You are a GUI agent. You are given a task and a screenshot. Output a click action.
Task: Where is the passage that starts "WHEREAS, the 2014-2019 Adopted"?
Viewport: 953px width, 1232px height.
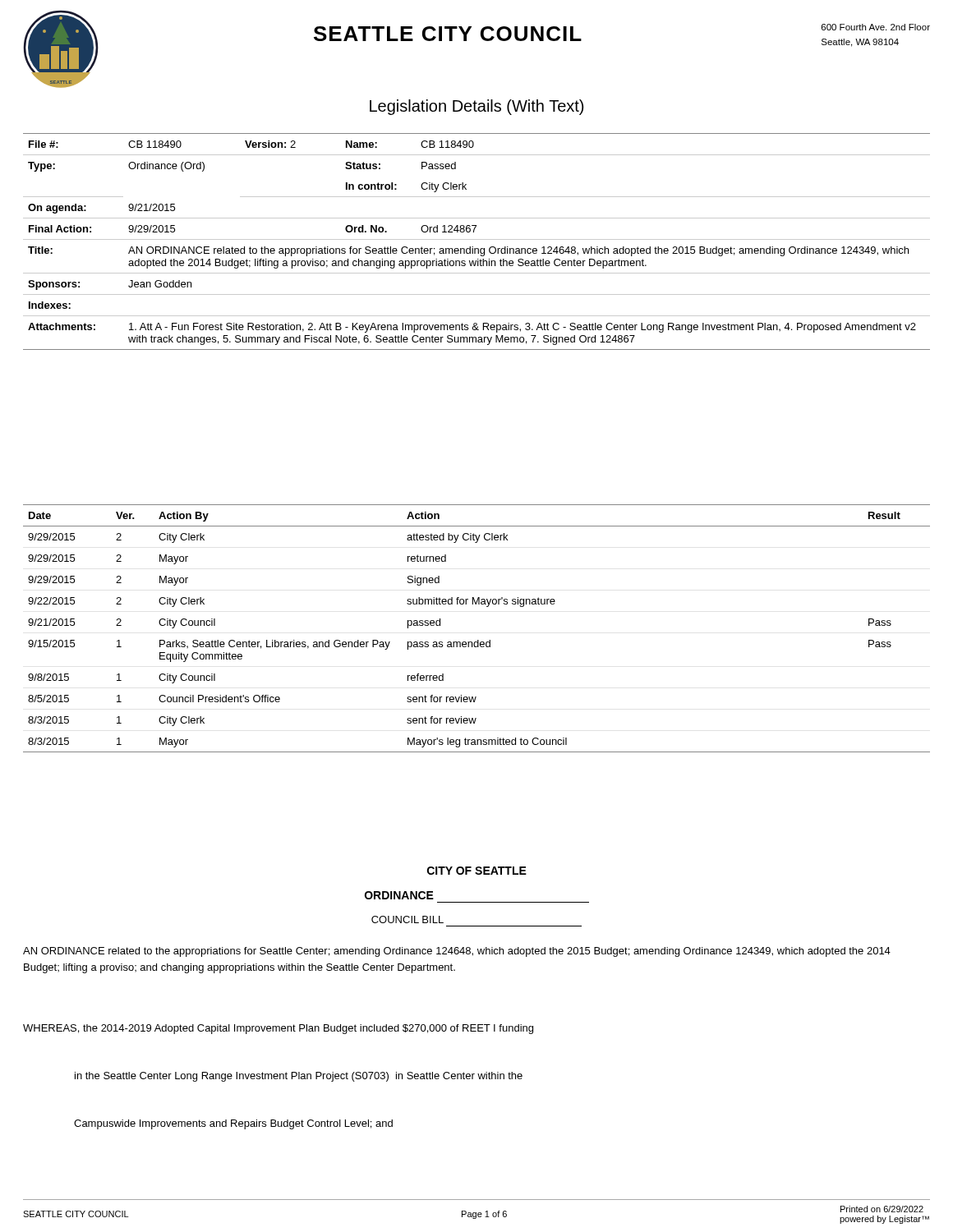(x=278, y=1028)
